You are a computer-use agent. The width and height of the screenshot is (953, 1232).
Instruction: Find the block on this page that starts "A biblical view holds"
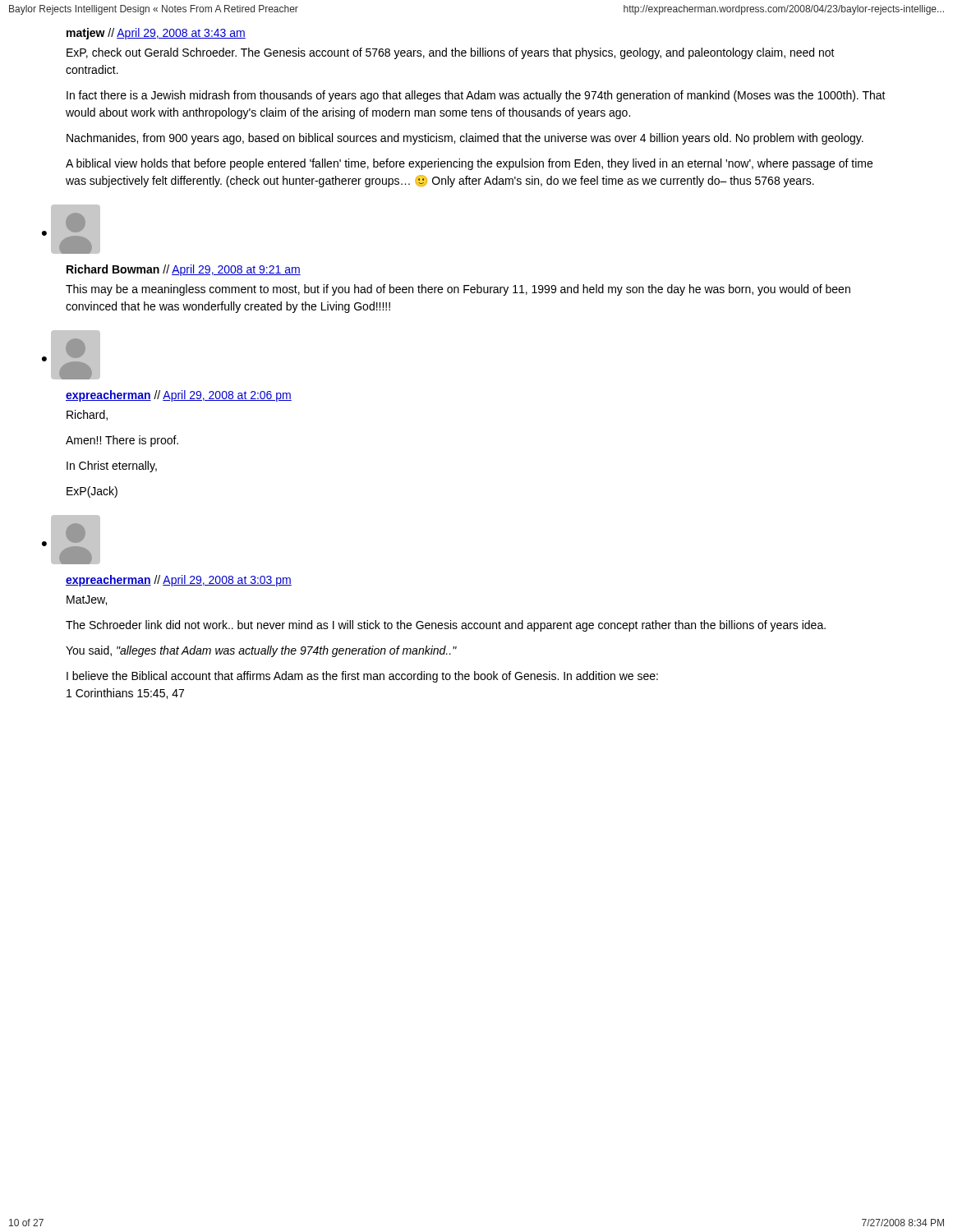(x=476, y=172)
